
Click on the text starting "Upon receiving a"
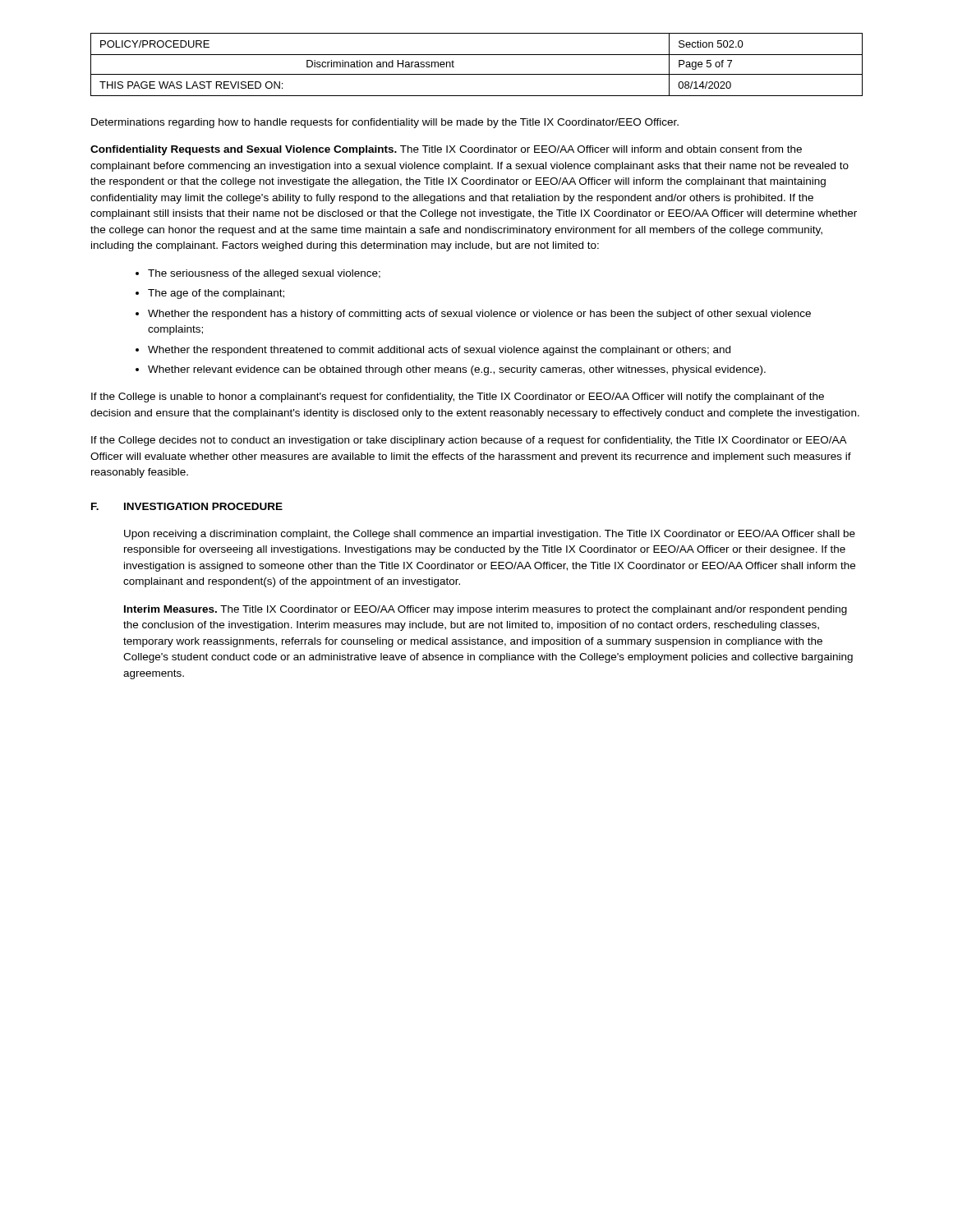pyautogui.click(x=493, y=558)
